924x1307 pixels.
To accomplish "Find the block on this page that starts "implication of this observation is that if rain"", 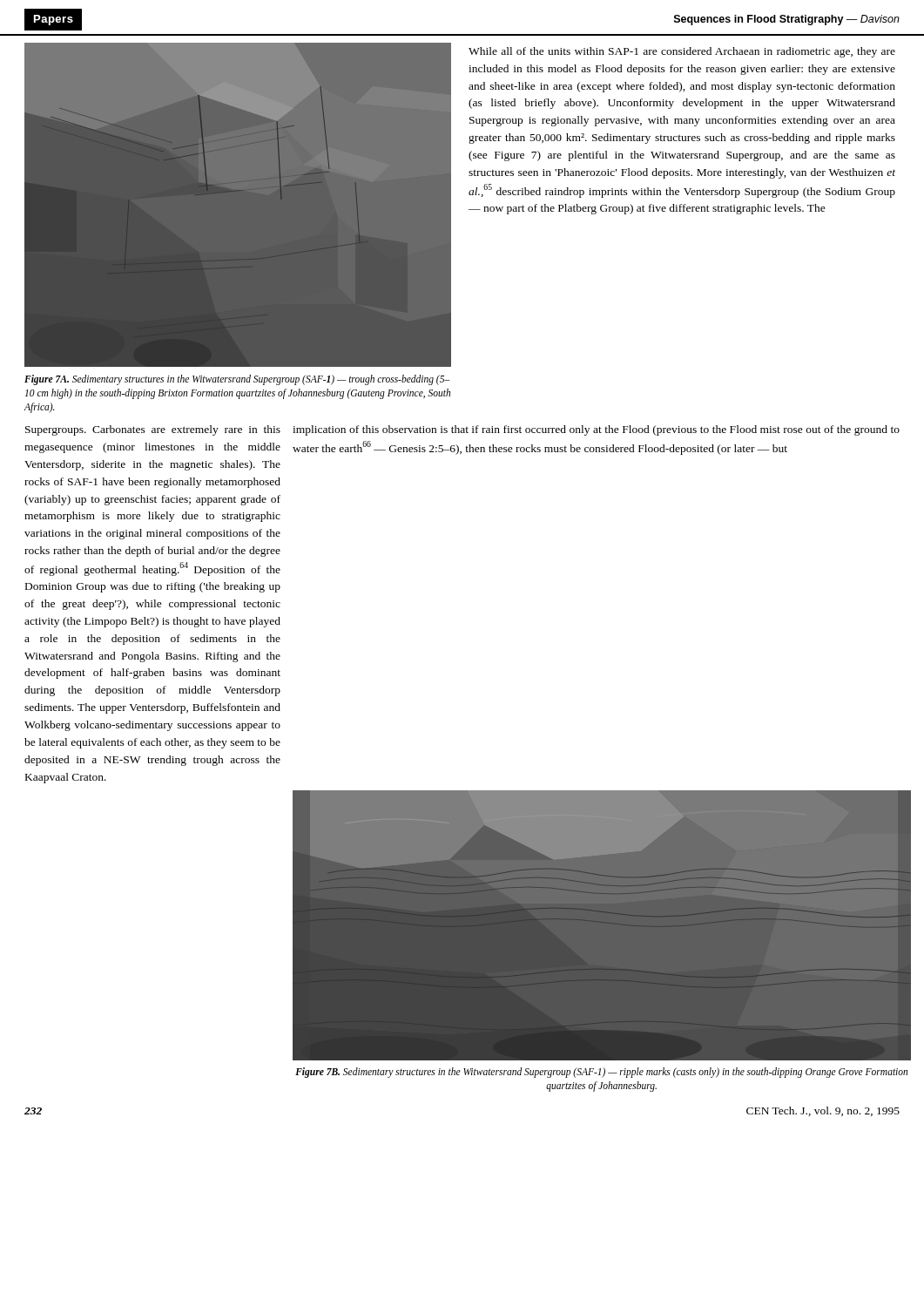I will coord(596,438).
